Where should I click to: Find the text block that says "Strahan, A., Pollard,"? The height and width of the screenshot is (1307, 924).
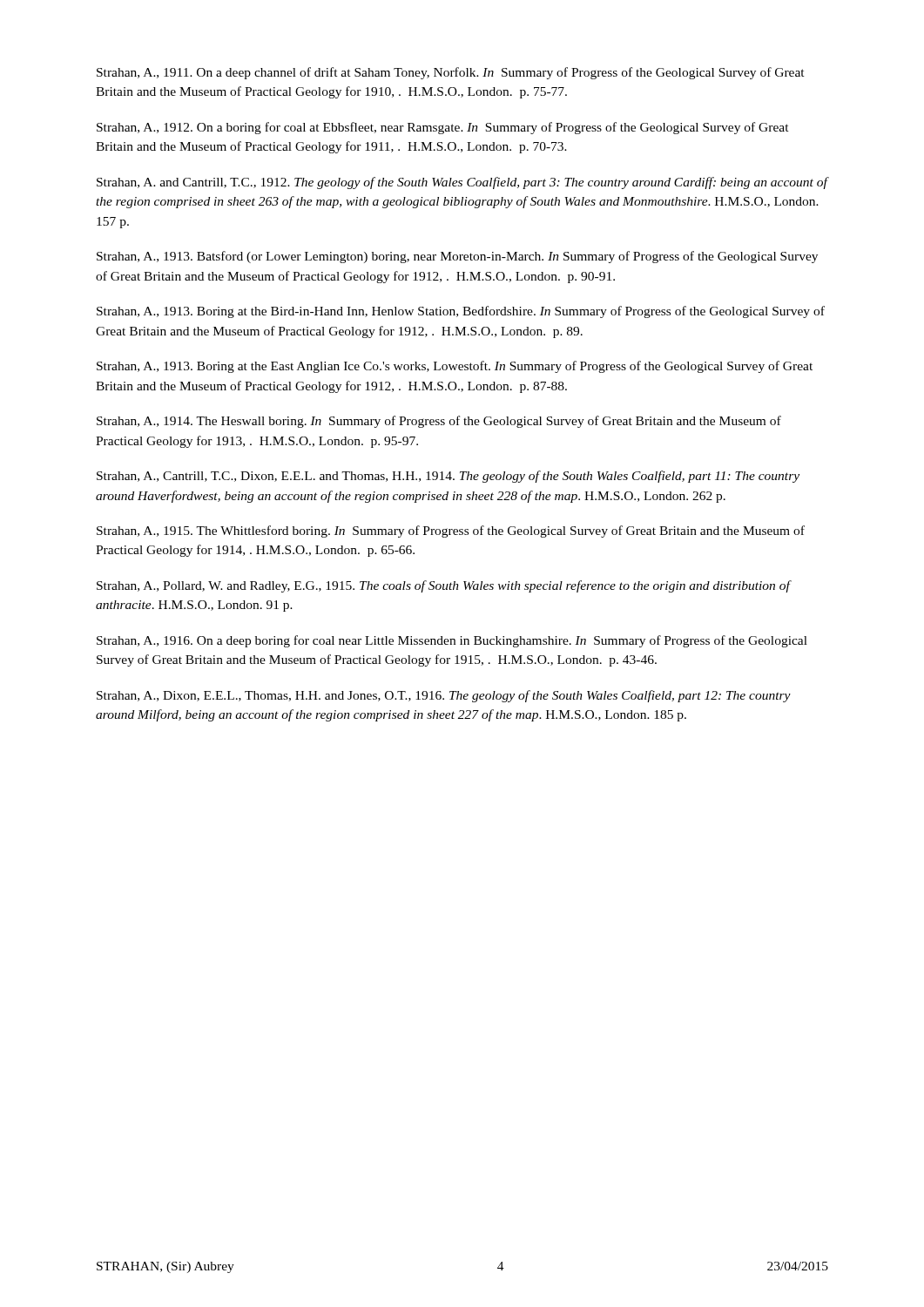pyautogui.click(x=443, y=595)
